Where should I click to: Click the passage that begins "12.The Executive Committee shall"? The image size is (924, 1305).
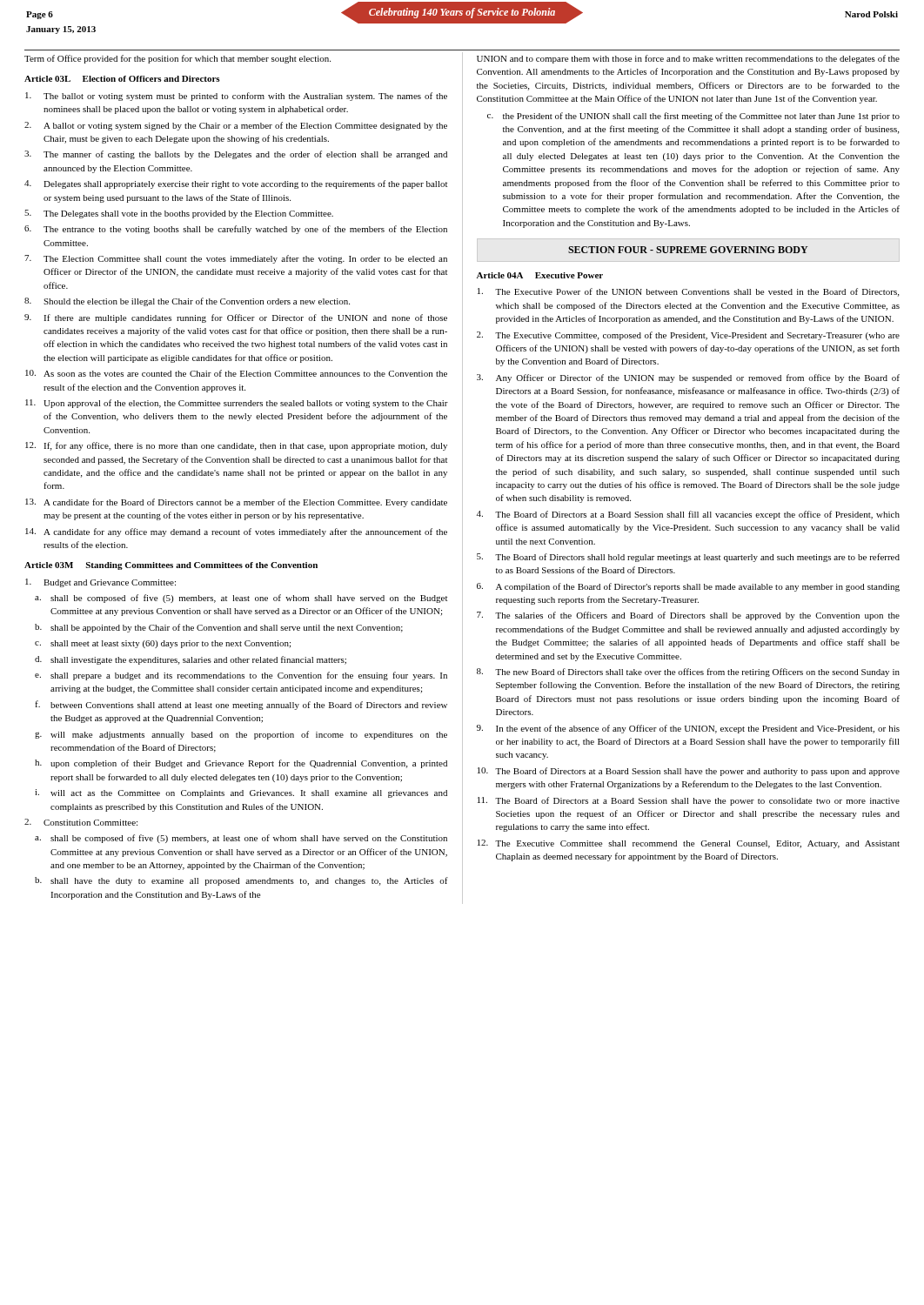(x=688, y=850)
